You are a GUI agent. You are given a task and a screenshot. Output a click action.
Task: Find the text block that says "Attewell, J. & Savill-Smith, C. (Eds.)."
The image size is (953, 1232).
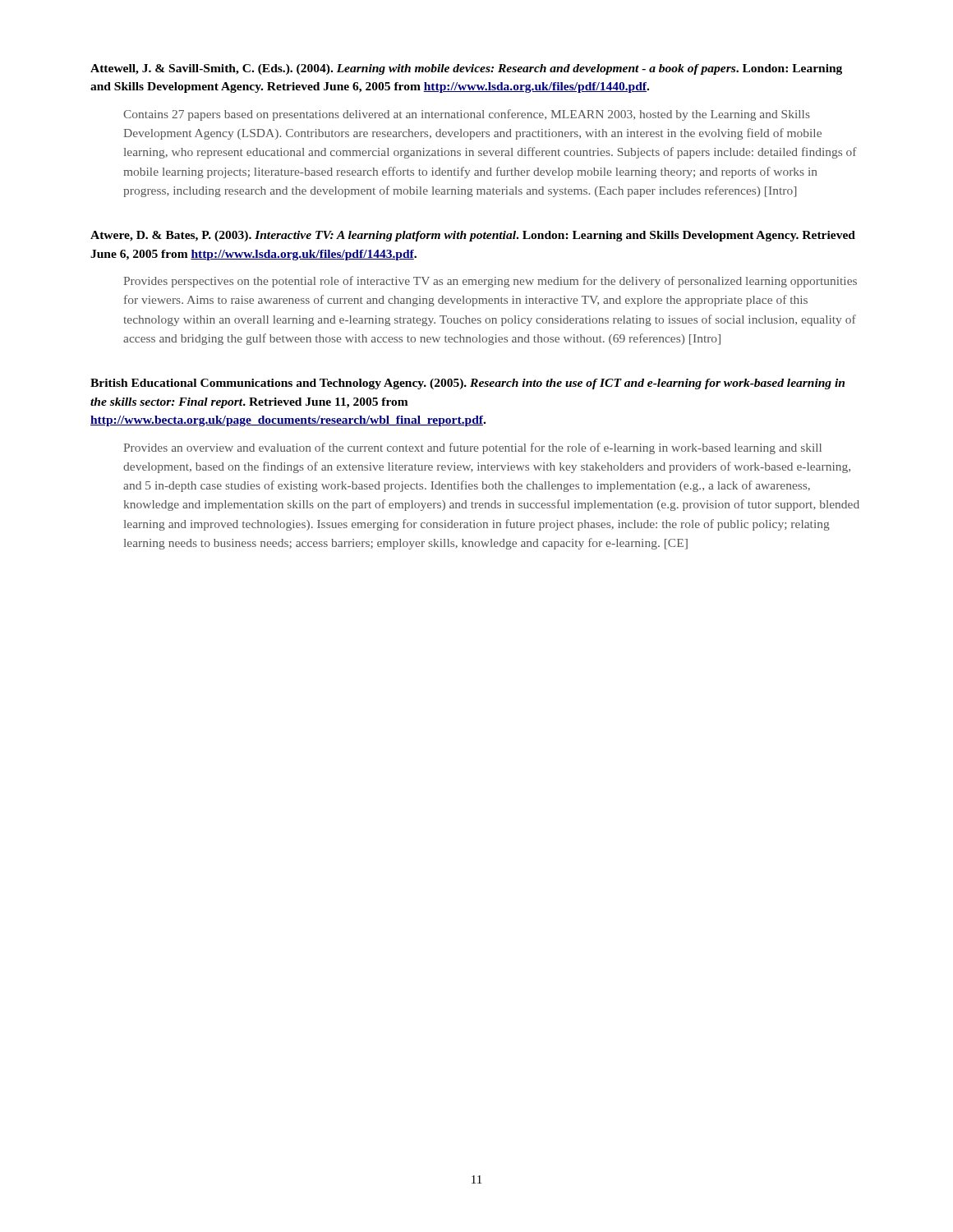click(x=476, y=129)
